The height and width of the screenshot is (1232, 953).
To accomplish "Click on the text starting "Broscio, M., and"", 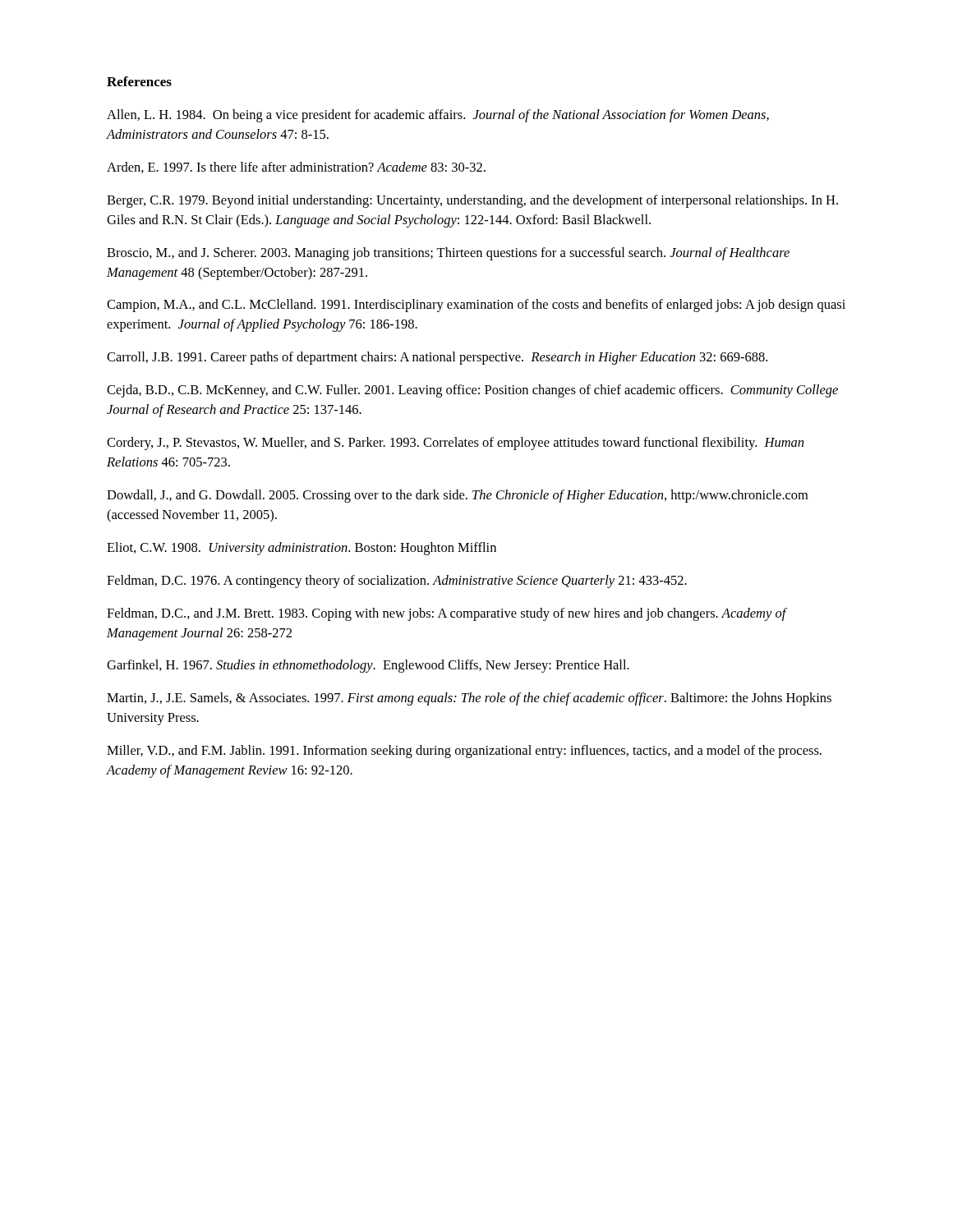I will click(448, 262).
